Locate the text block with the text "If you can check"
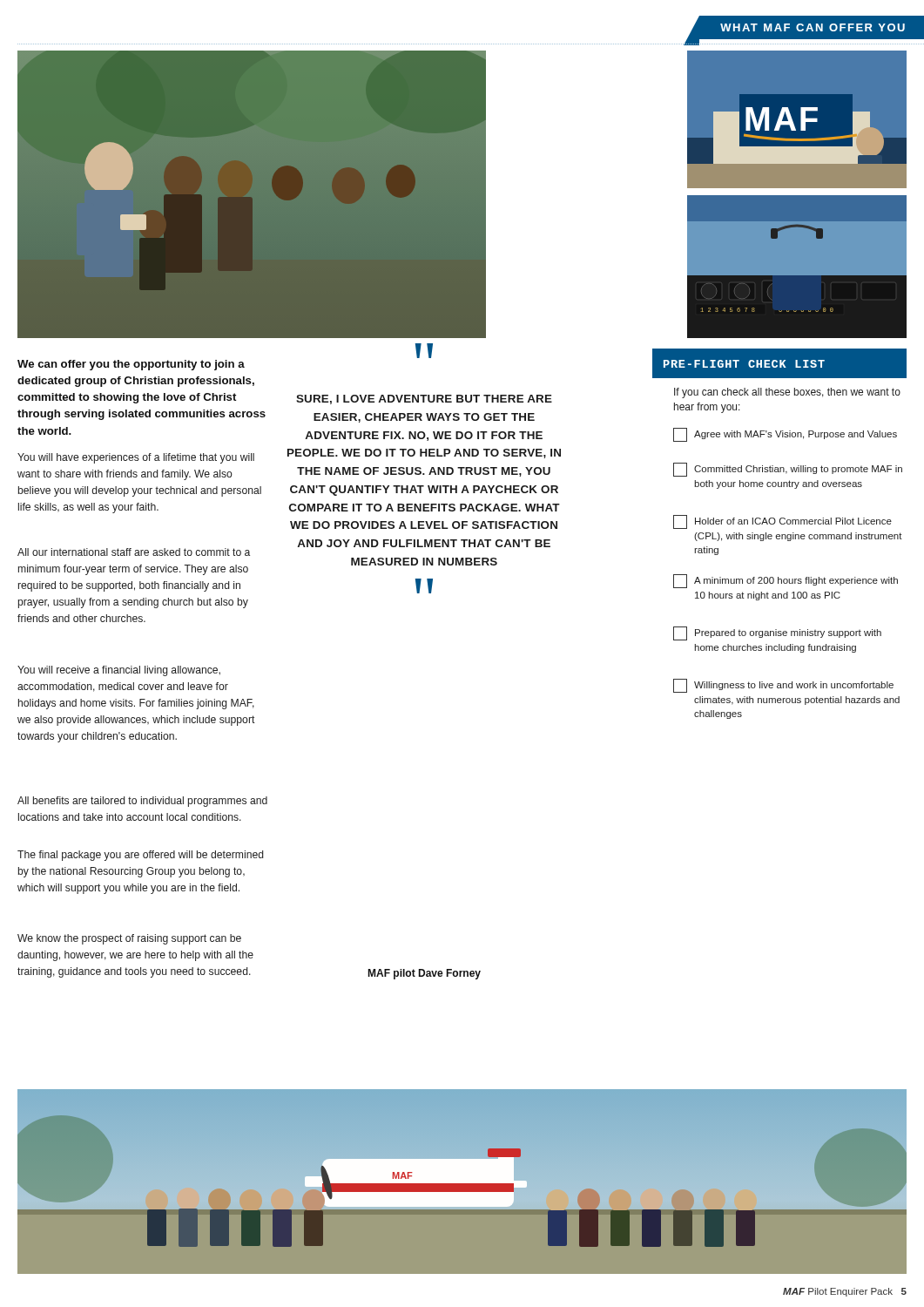This screenshot has height=1307, width=924. coord(790,400)
